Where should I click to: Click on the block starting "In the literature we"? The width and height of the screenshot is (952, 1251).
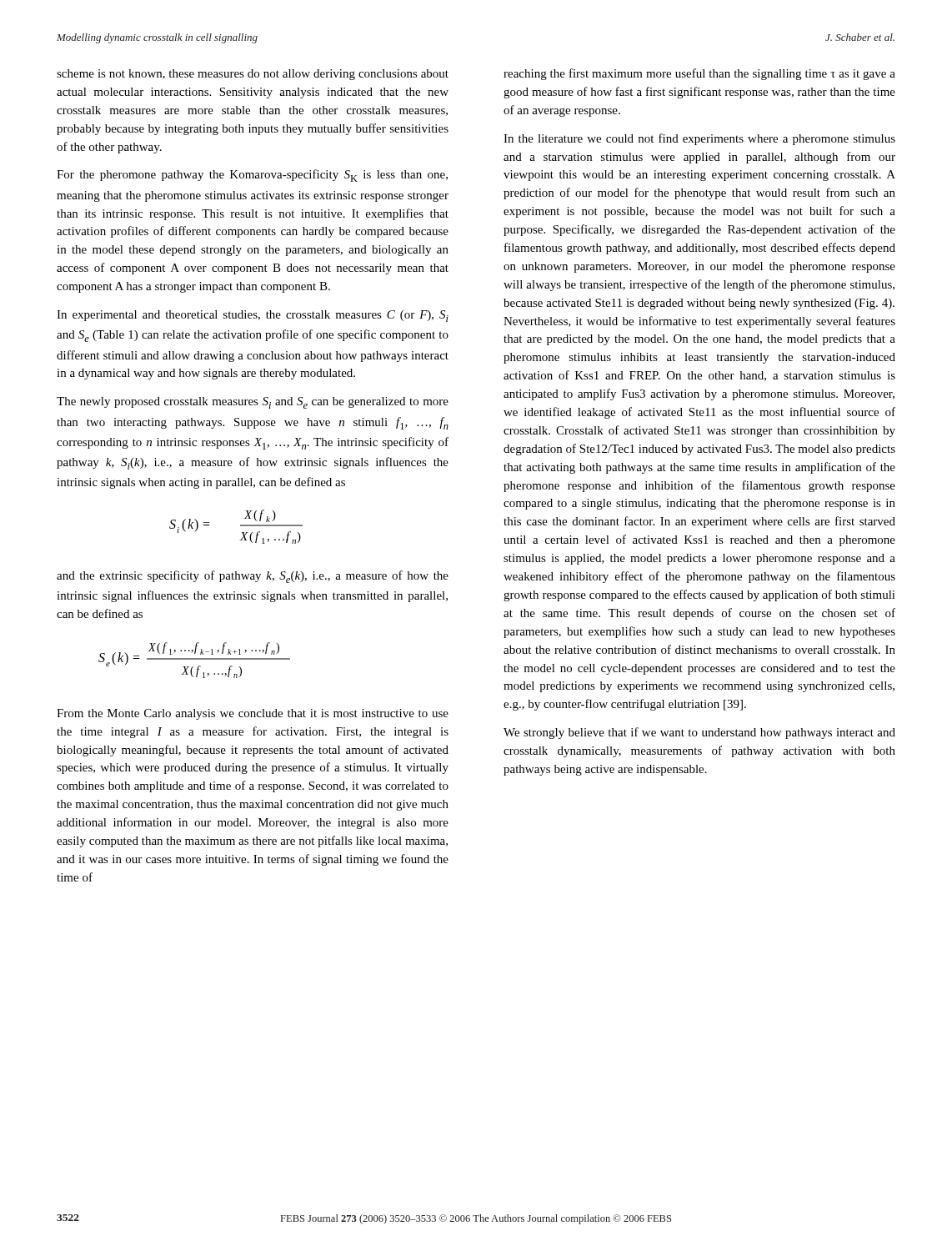699,421
